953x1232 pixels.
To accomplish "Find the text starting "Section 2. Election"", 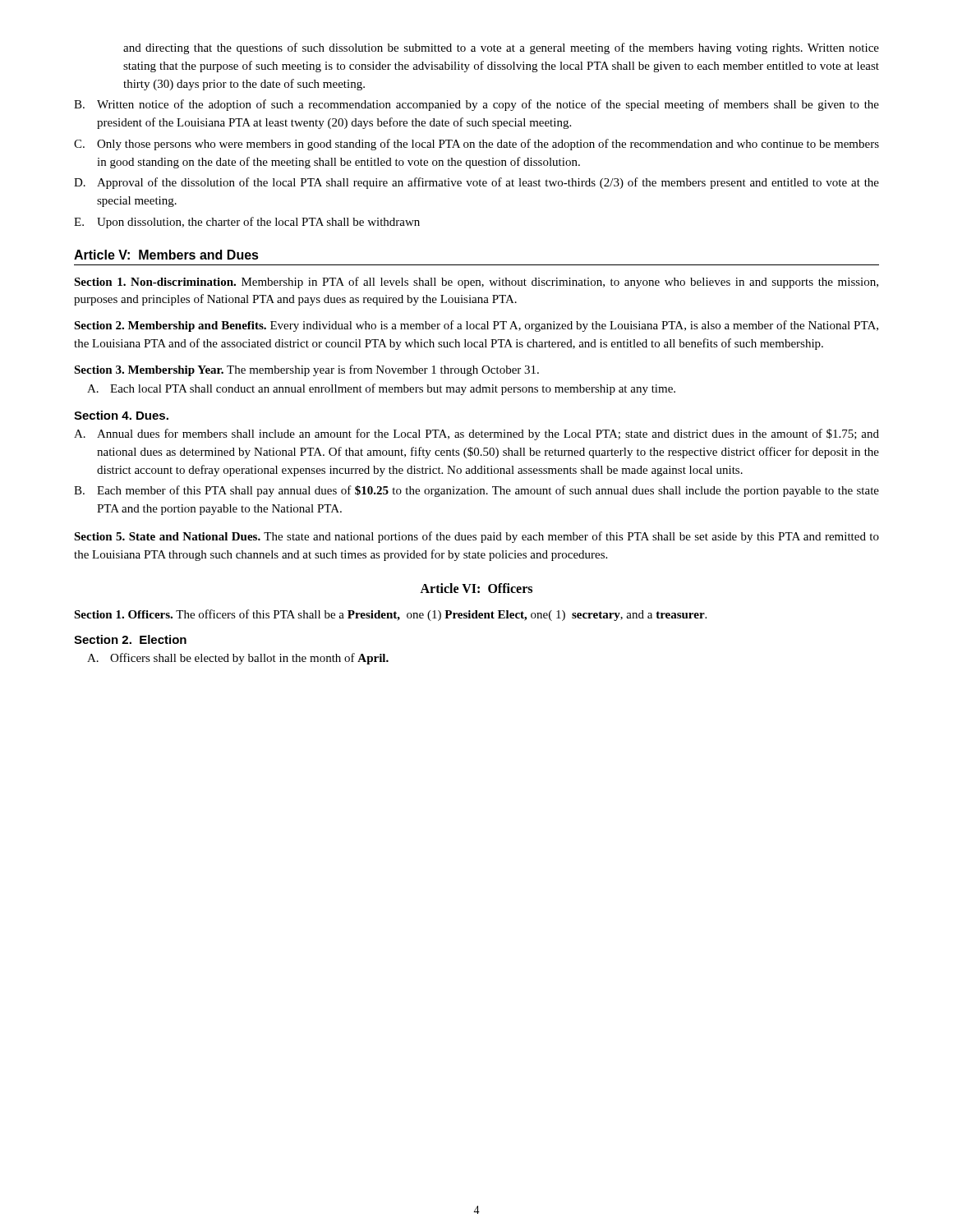I will 130,639.
